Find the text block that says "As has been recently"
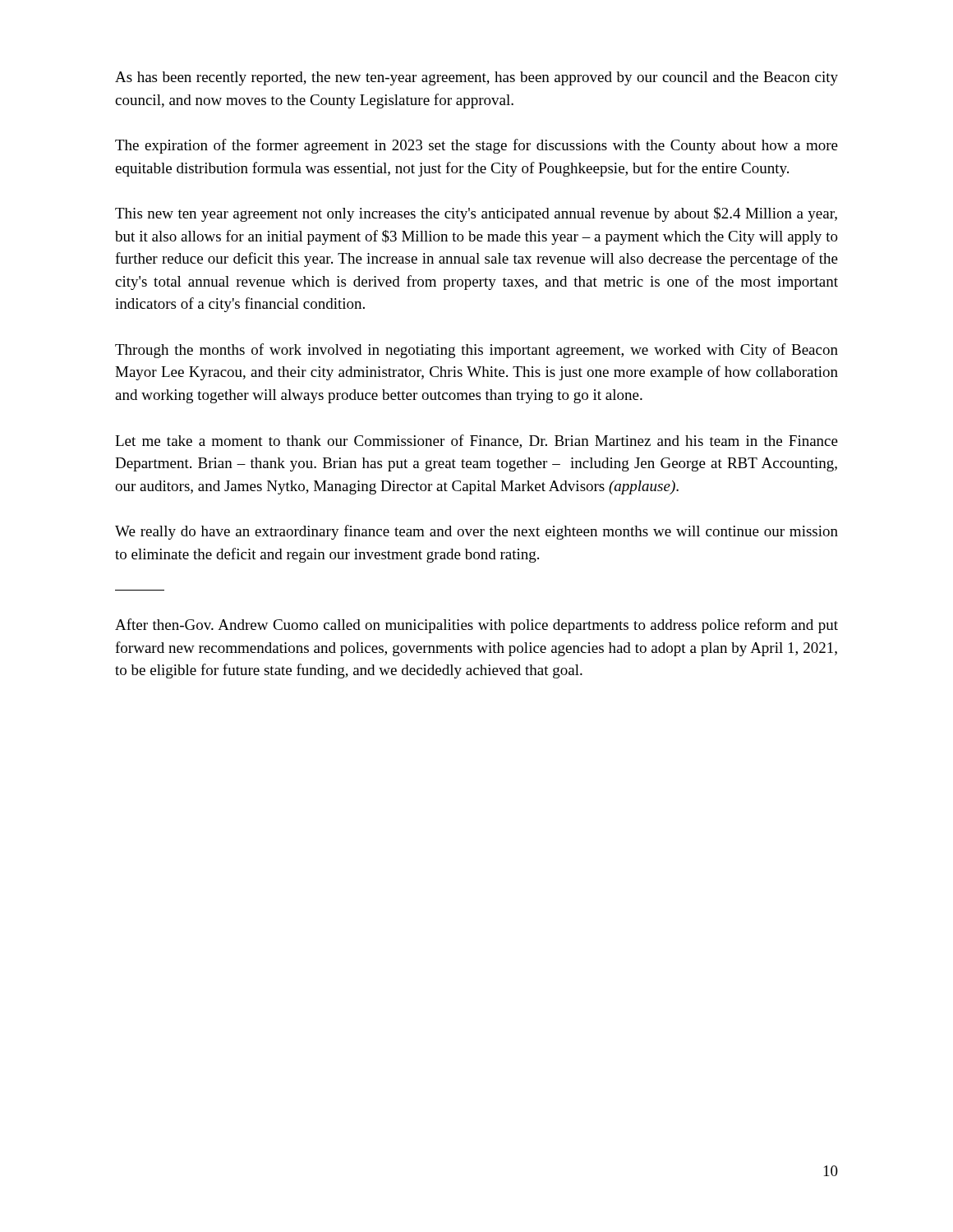The height and width of the screenshot is (1232, 953). [476, 88]
